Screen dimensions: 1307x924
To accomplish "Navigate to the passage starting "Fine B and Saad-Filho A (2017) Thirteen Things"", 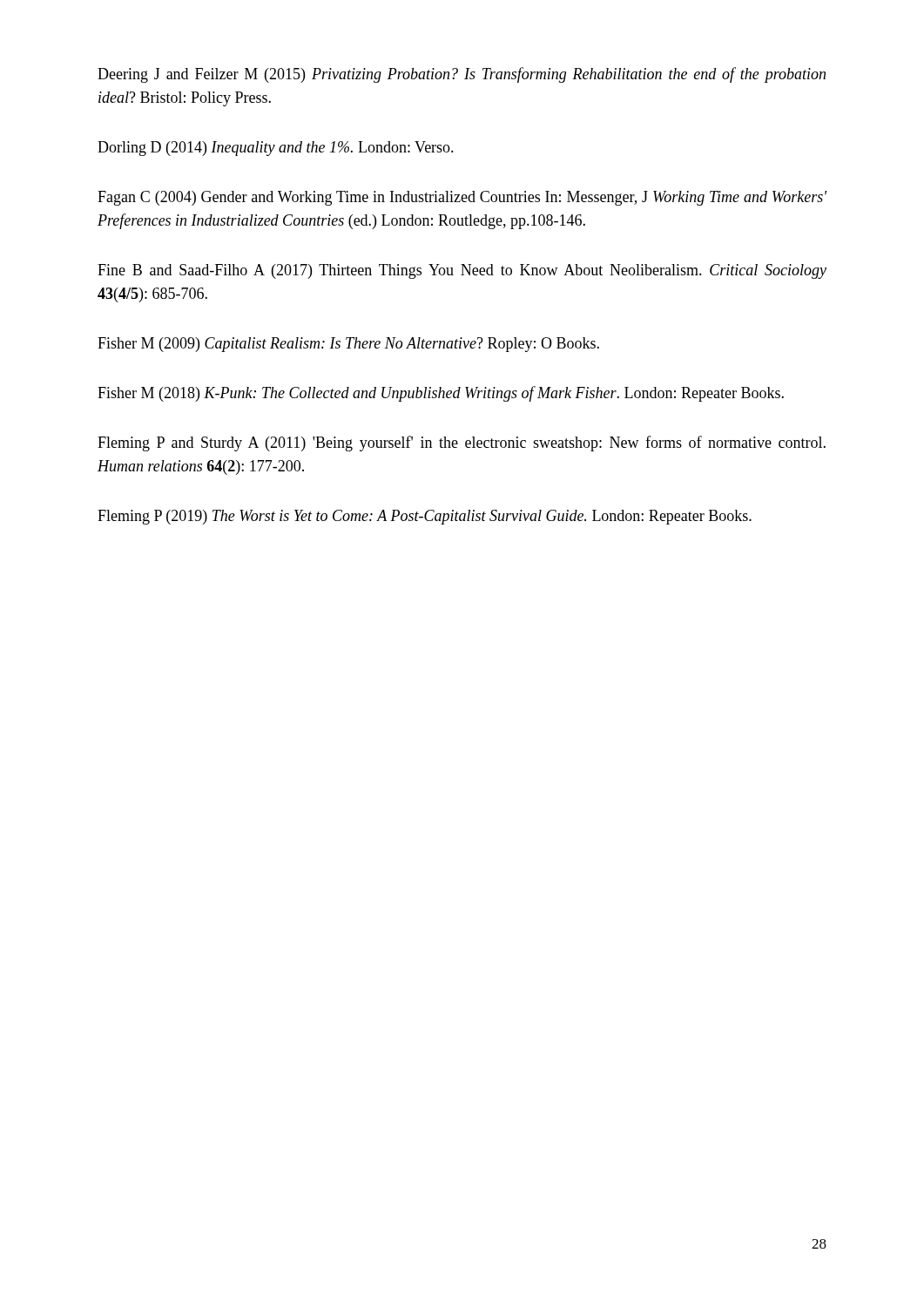I will (462, 282).
